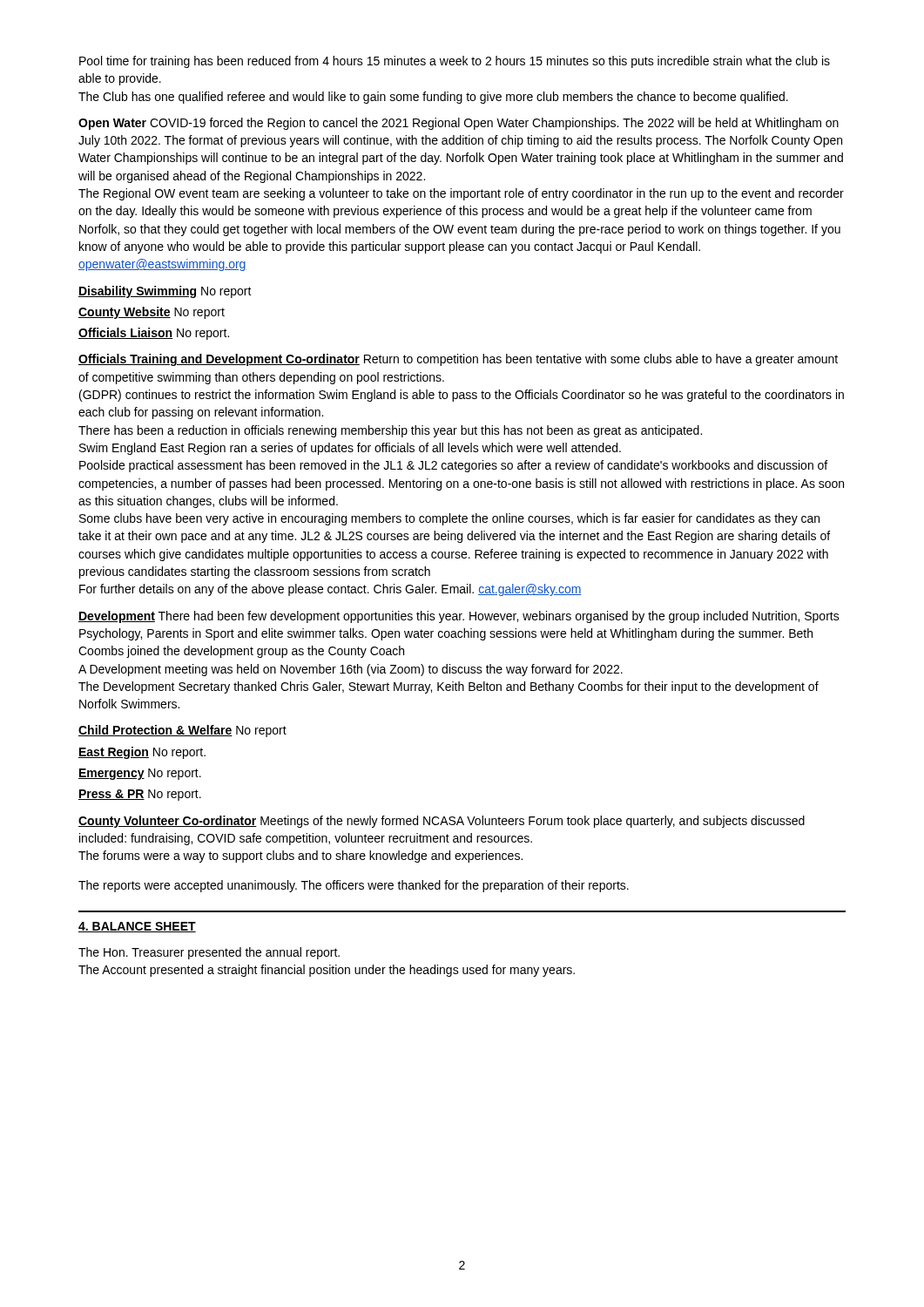This screenshot has height=1307, width=924.
Task: Select the text block starting "County Website No report"
Action: (151, 312)
